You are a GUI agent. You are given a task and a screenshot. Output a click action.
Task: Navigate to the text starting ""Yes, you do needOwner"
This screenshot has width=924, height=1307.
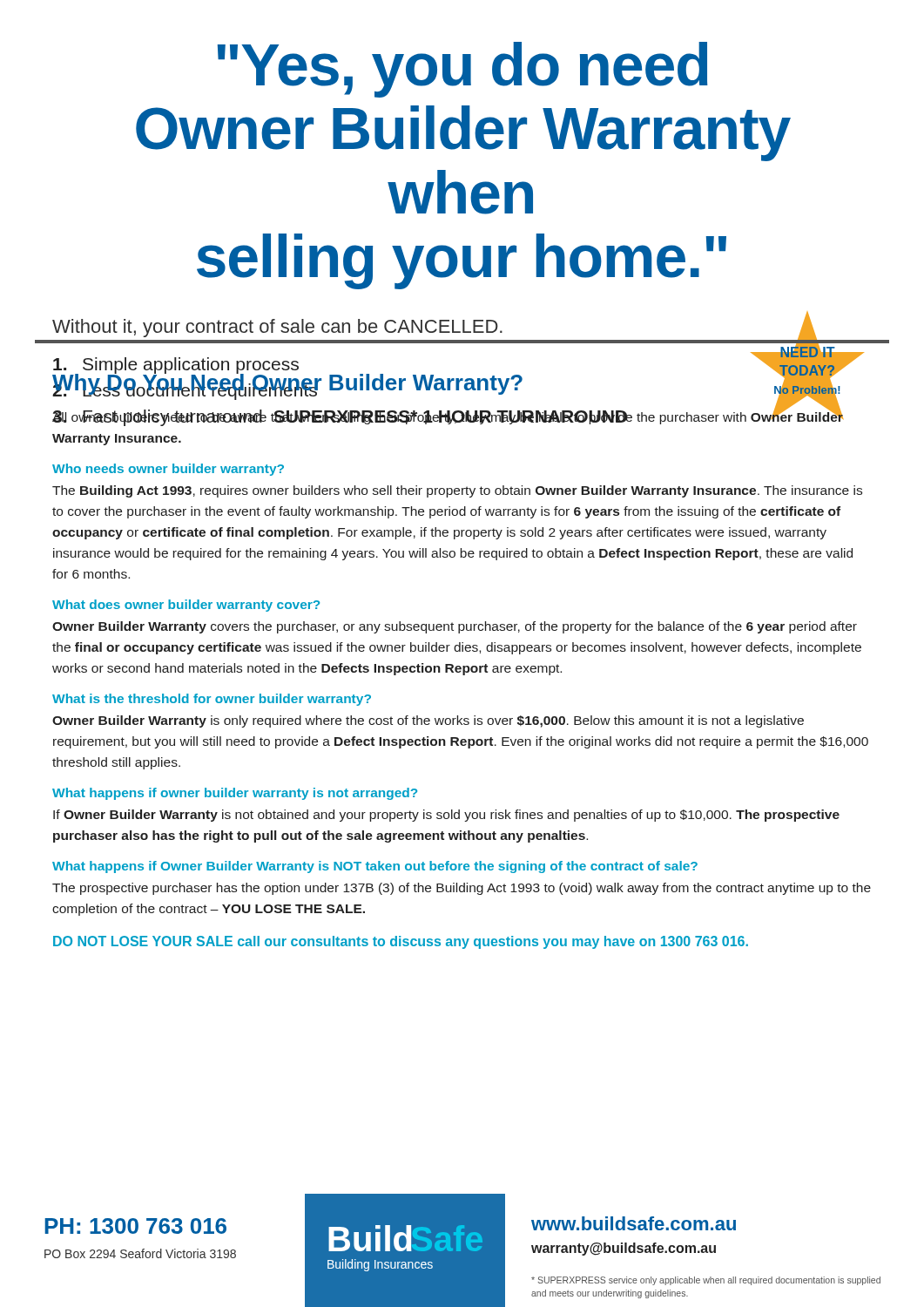point(462,161)
